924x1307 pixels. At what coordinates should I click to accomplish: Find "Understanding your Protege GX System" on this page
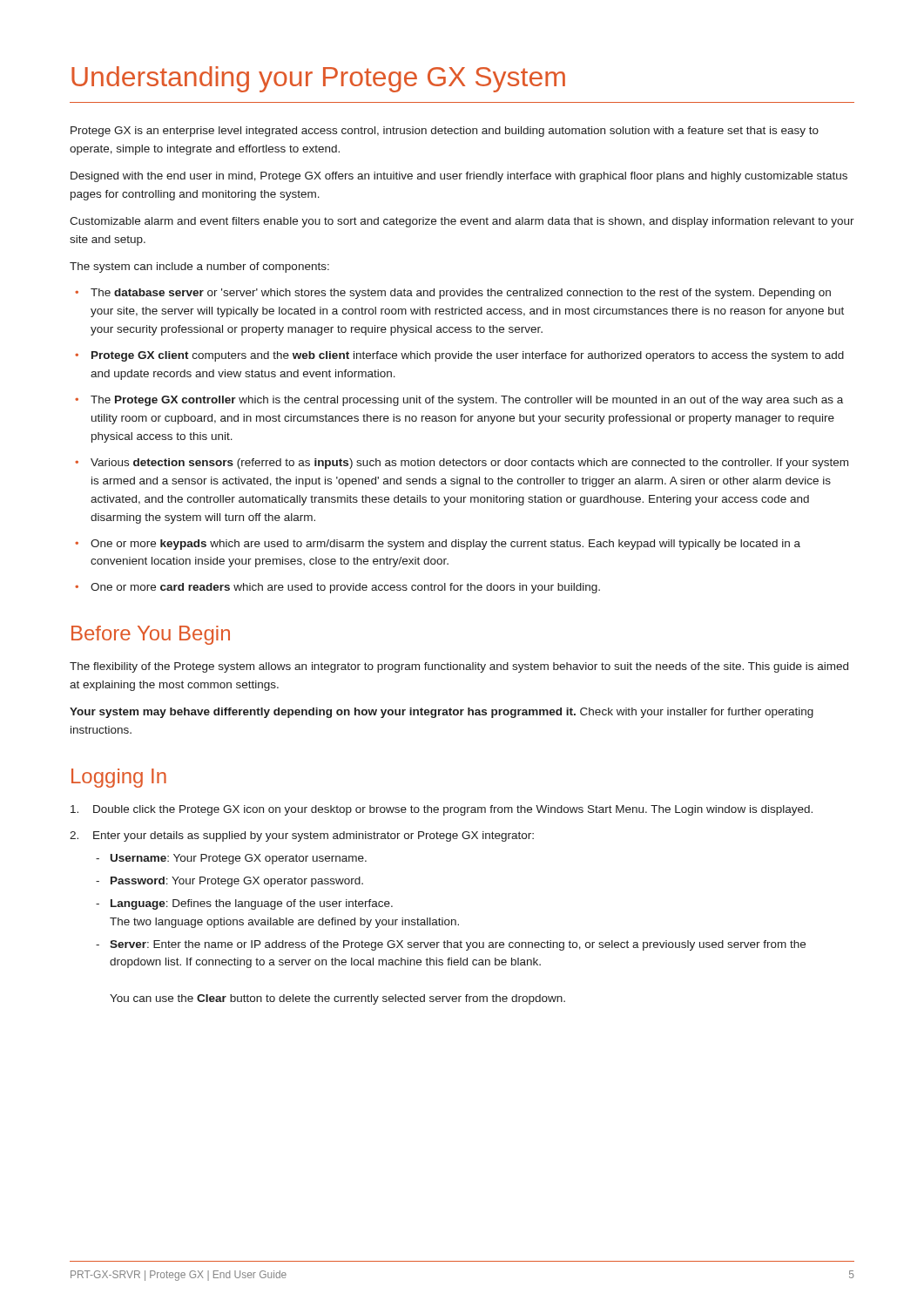click(462, 82)
